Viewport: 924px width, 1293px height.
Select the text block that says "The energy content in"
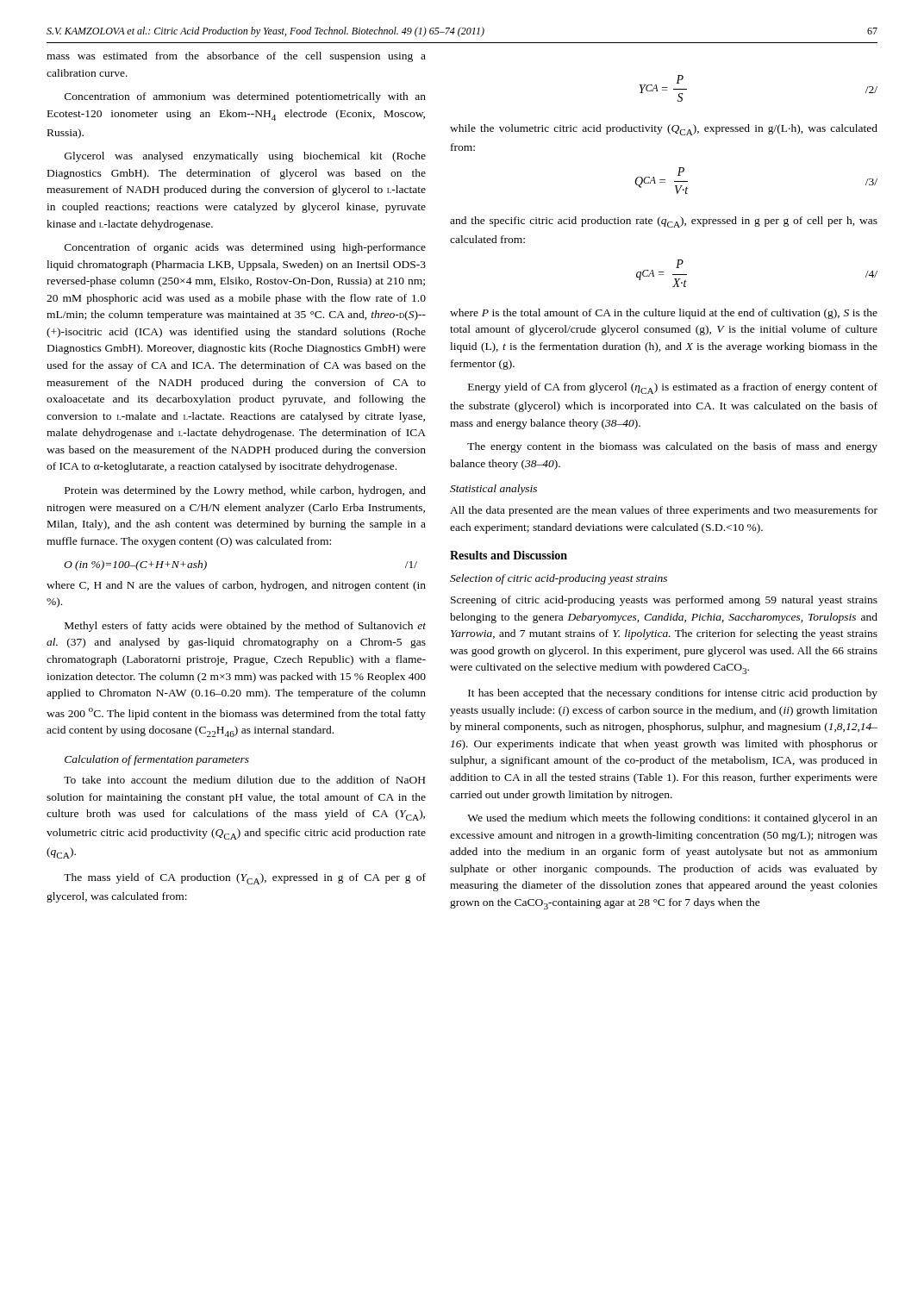pyautogui.click(x=664, y=455)
